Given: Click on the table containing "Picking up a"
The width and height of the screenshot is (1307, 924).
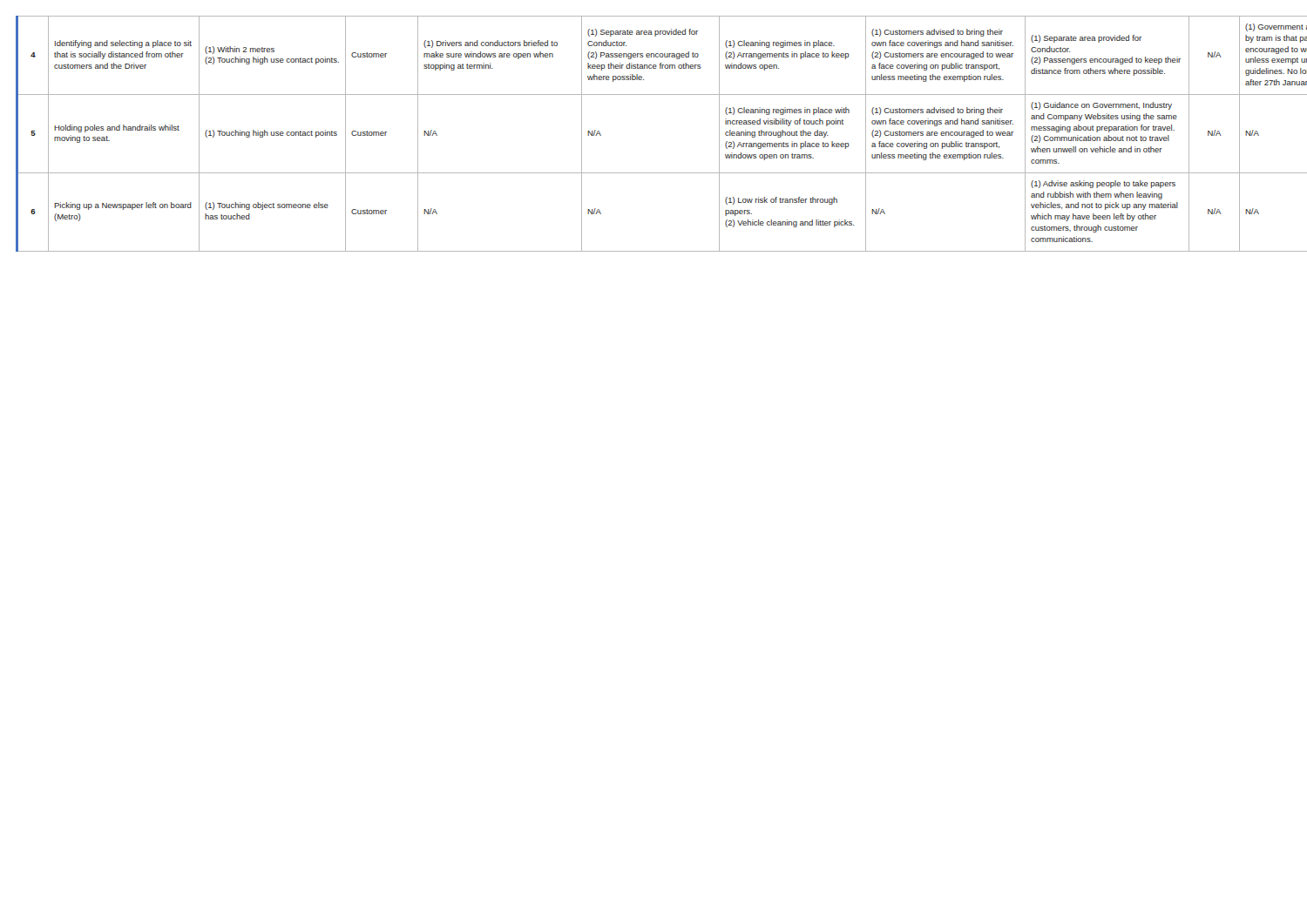Looking at the screenshot, I should point(654,462).
